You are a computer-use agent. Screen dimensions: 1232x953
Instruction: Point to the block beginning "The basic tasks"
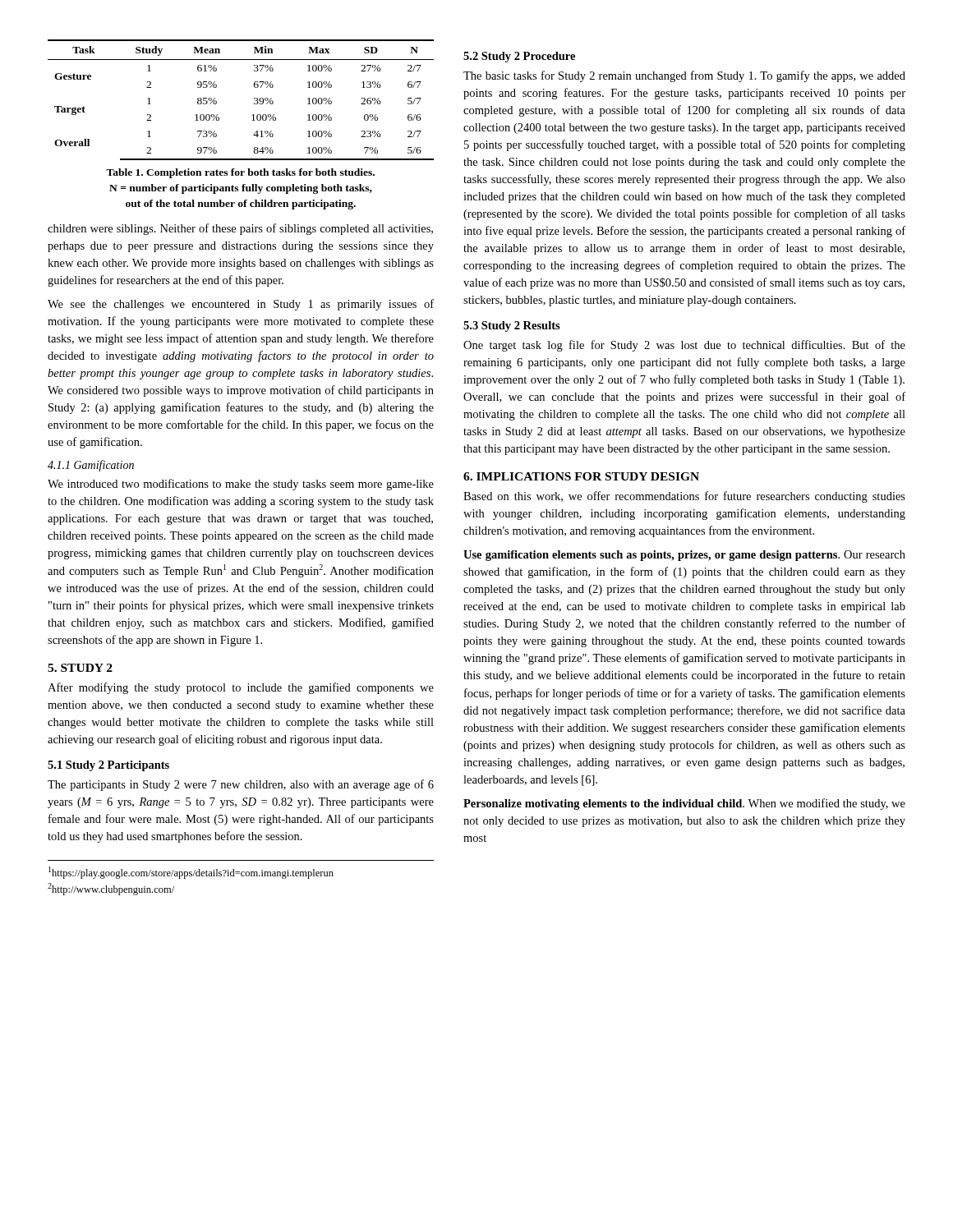click(684, 188)
